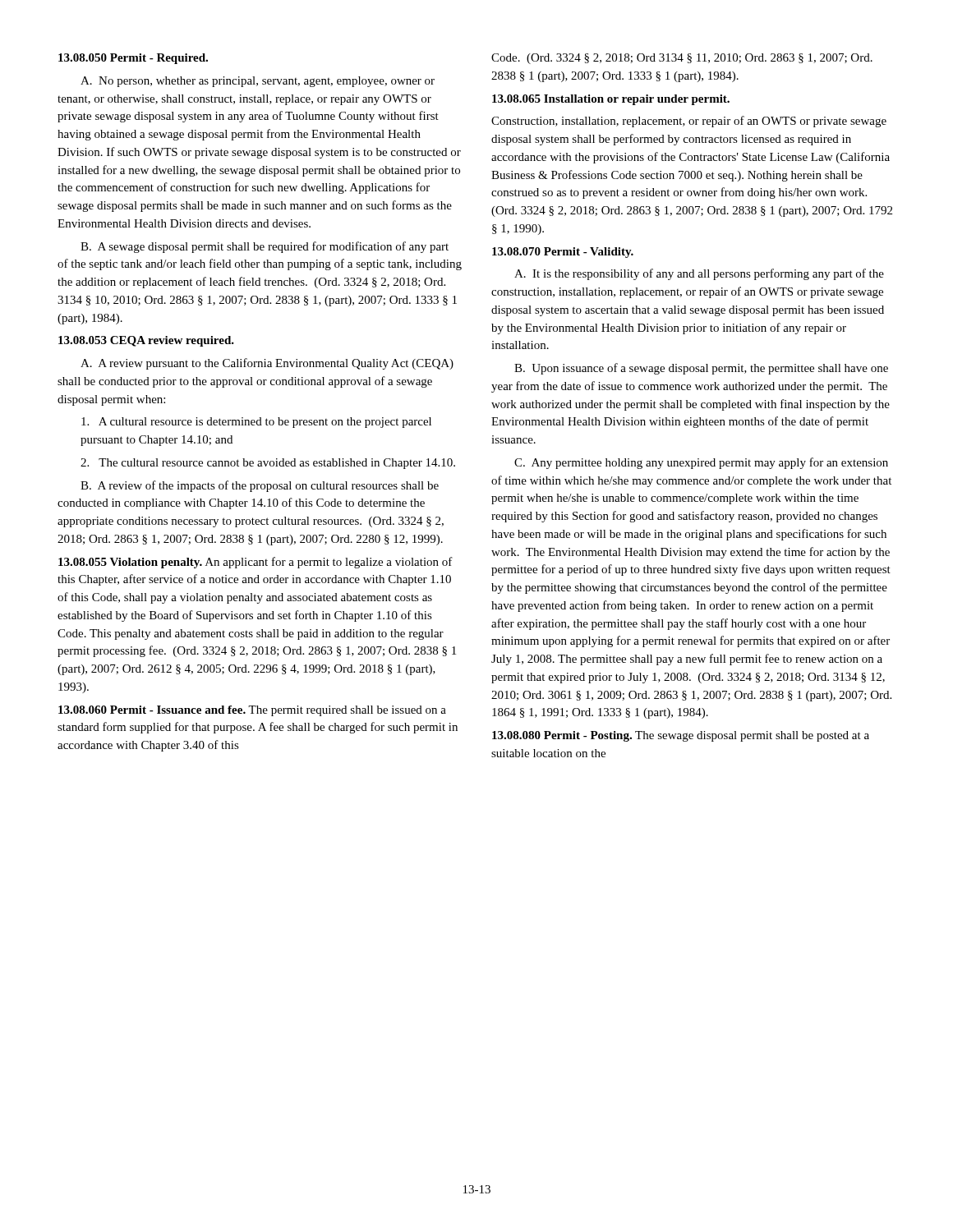Select the block starting "13.08.070 Permit - Validity."

[563, 253]
